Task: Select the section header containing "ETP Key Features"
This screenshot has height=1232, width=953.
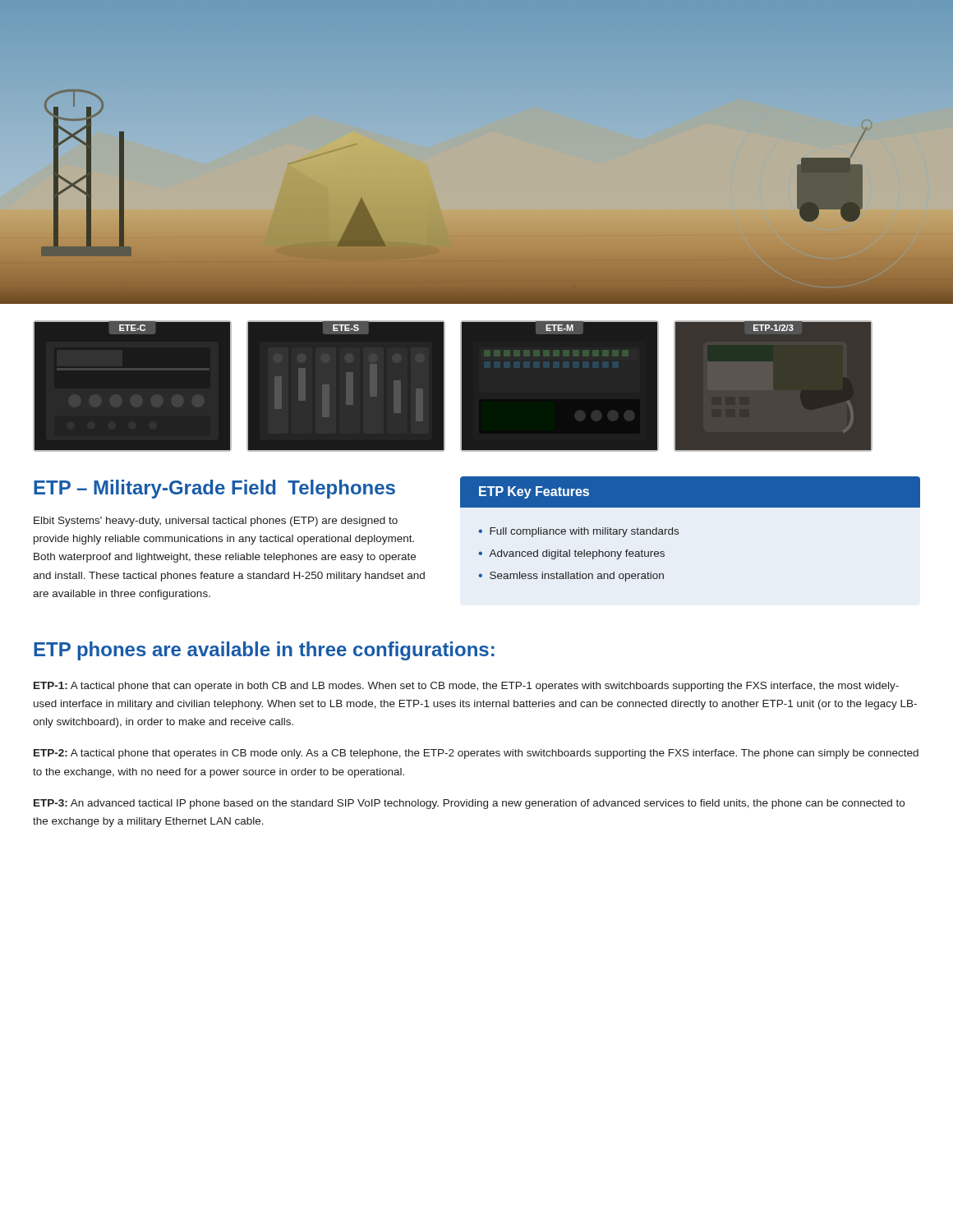Action: click(534, 492)
